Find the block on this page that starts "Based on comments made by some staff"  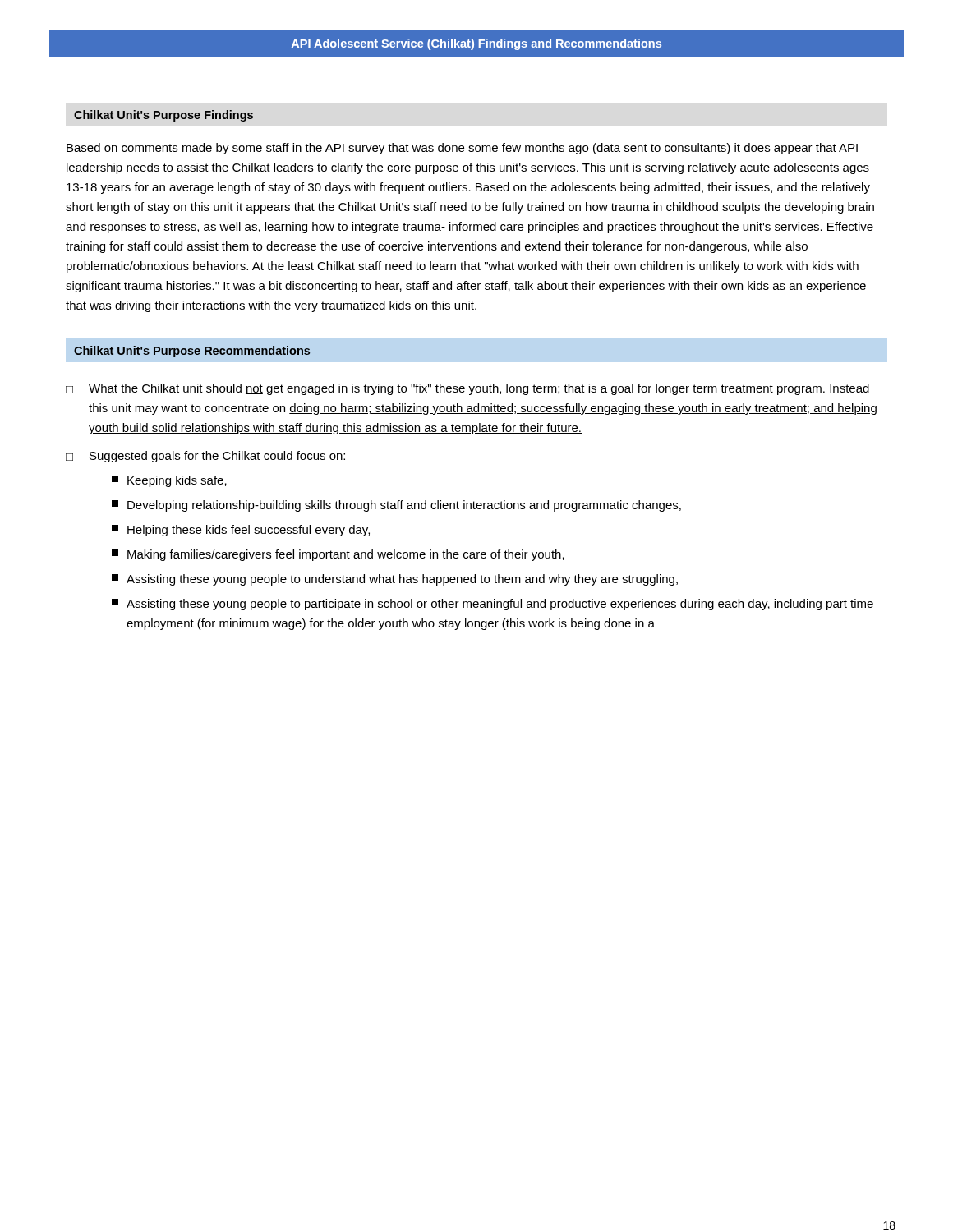click(x=470, y=226)
